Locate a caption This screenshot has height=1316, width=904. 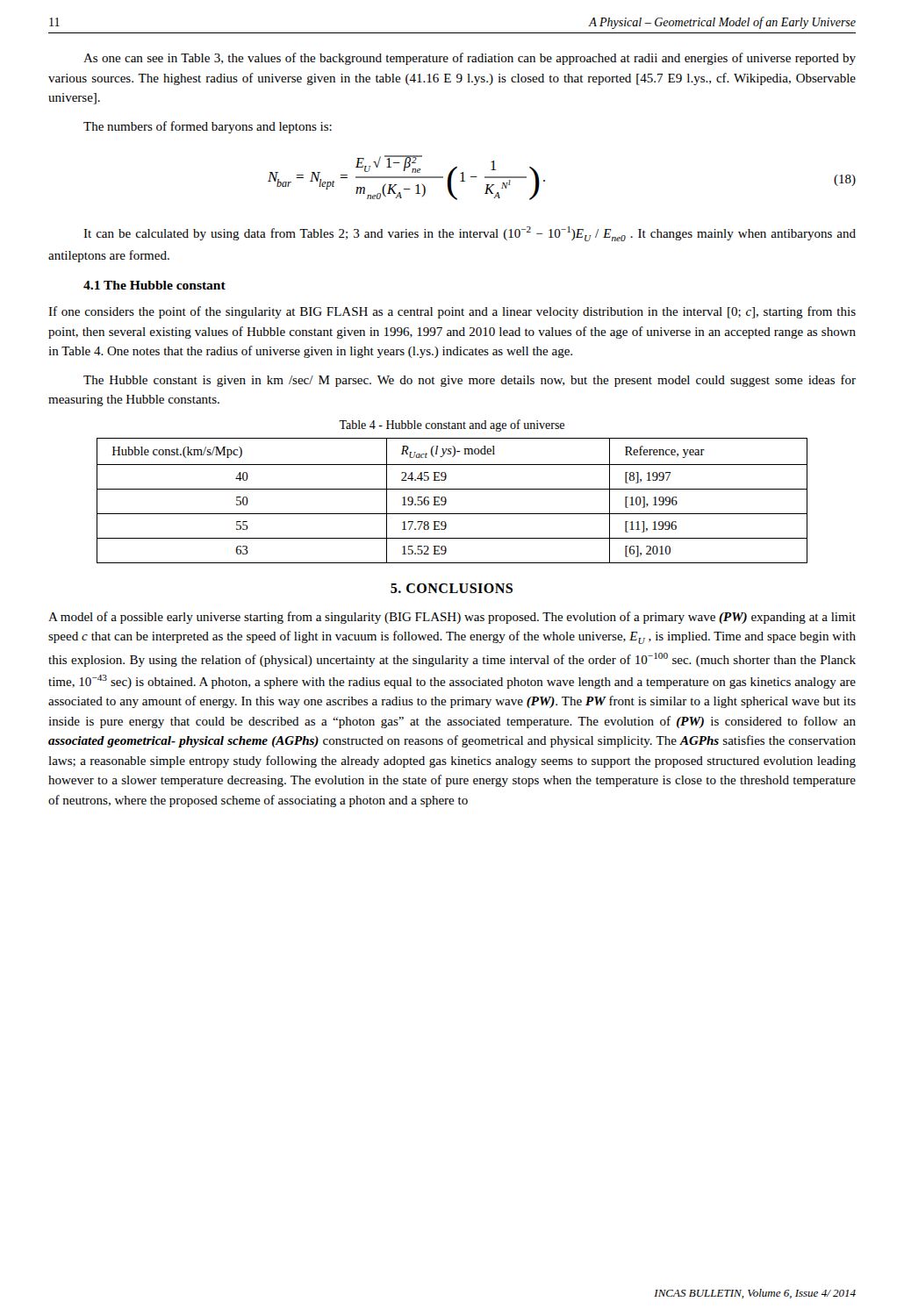pyautogui.click(x=452, y=425)
